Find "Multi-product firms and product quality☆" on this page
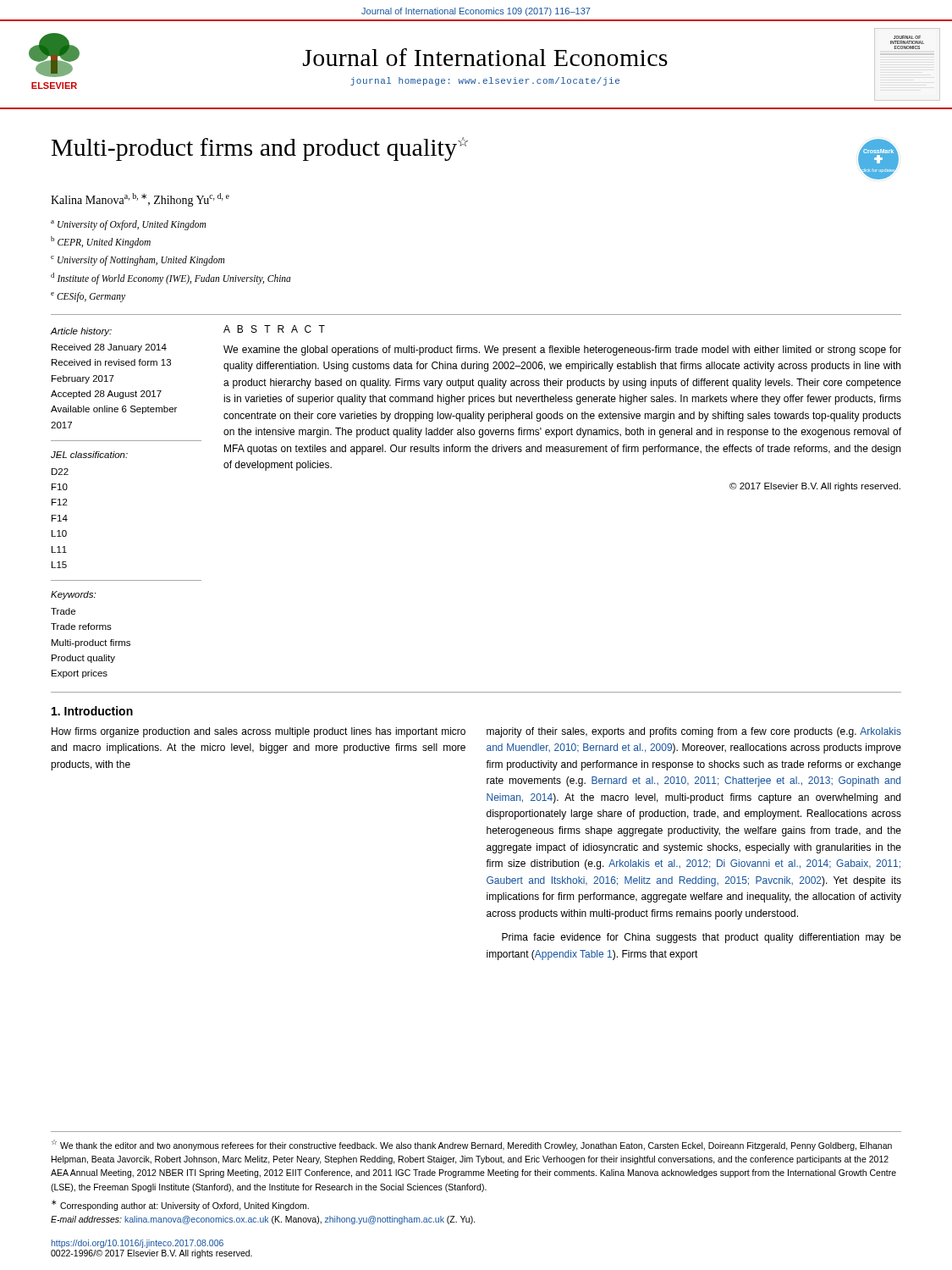Screen dimensions: 1270x952 click(x=260, y=147)
